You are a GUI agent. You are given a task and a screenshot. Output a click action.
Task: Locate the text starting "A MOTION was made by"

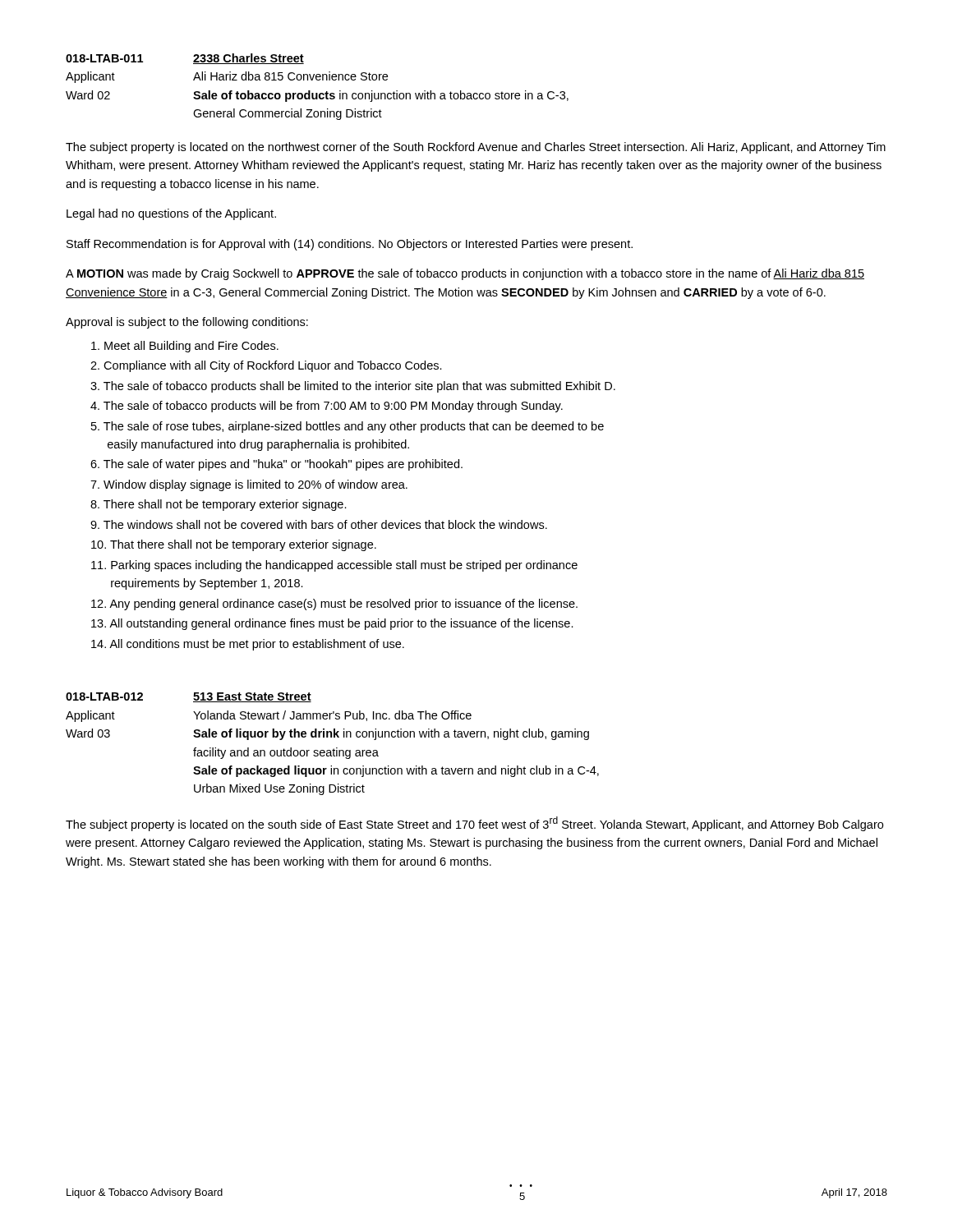tap(465, 283)
